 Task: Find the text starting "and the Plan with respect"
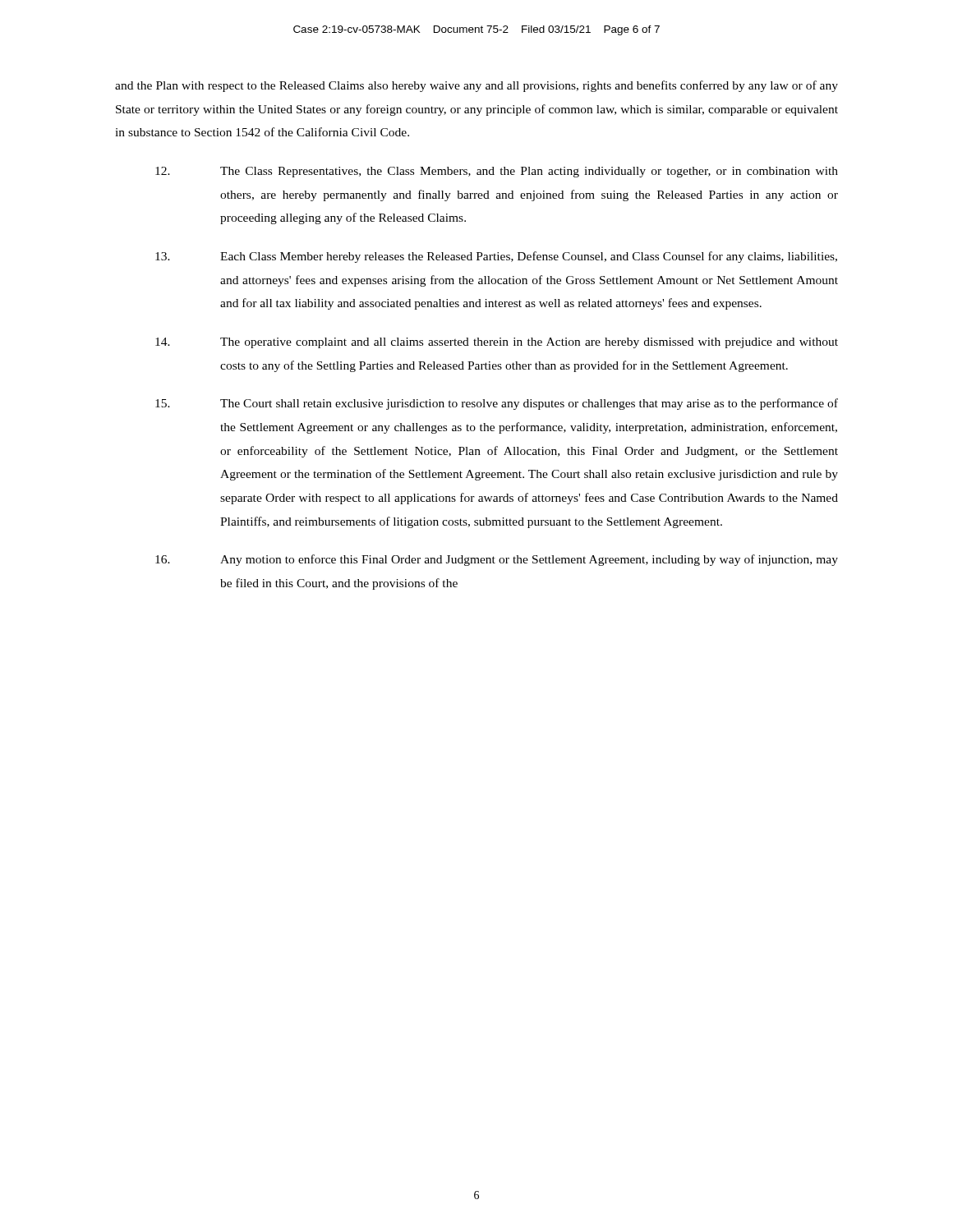pyautogui.click(x=476, y=109)
